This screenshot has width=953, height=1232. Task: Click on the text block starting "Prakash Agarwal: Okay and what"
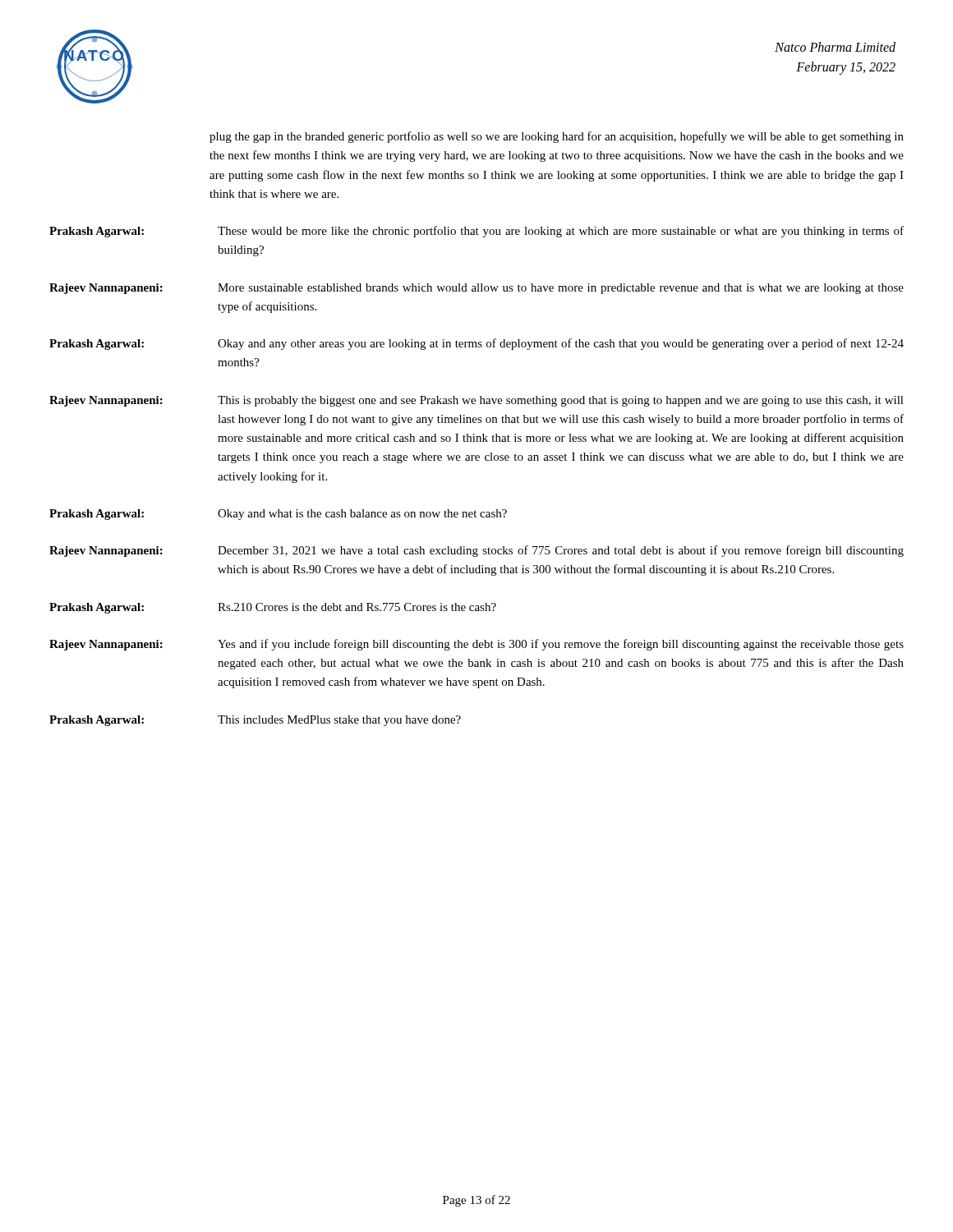point(476,514)
